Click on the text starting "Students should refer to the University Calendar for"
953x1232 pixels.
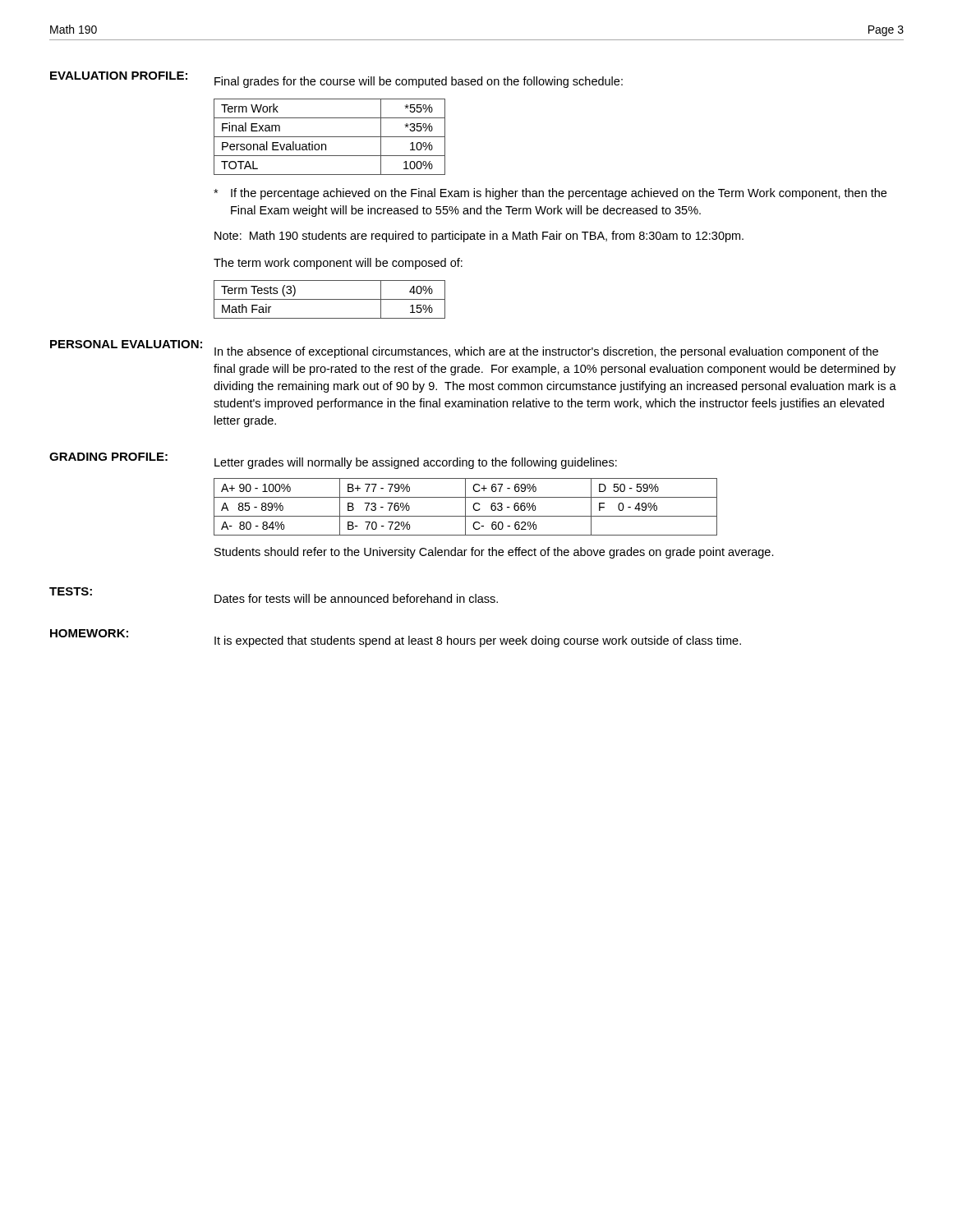click(x=494, y=552)
